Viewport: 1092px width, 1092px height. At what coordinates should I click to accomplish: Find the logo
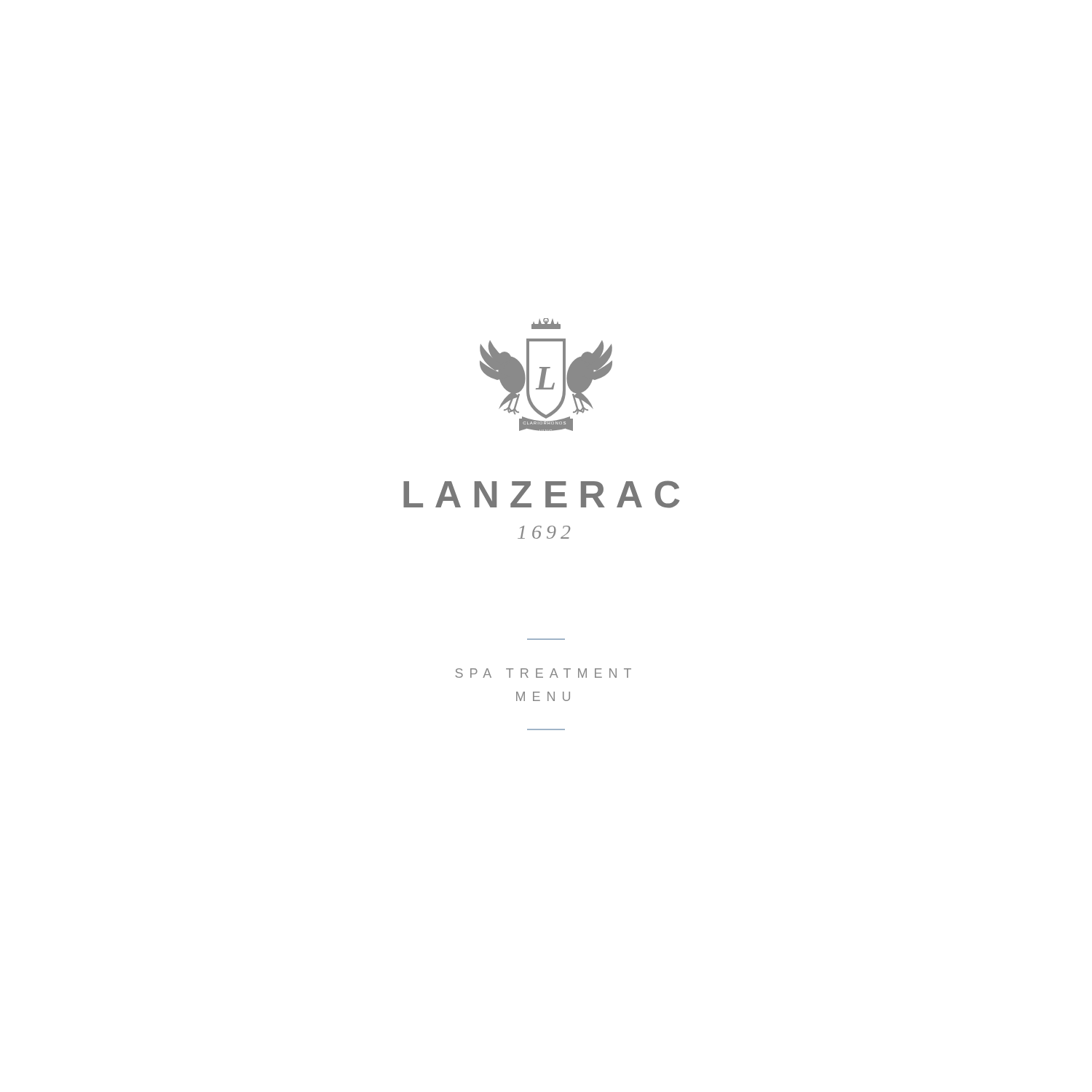[546, 388]
